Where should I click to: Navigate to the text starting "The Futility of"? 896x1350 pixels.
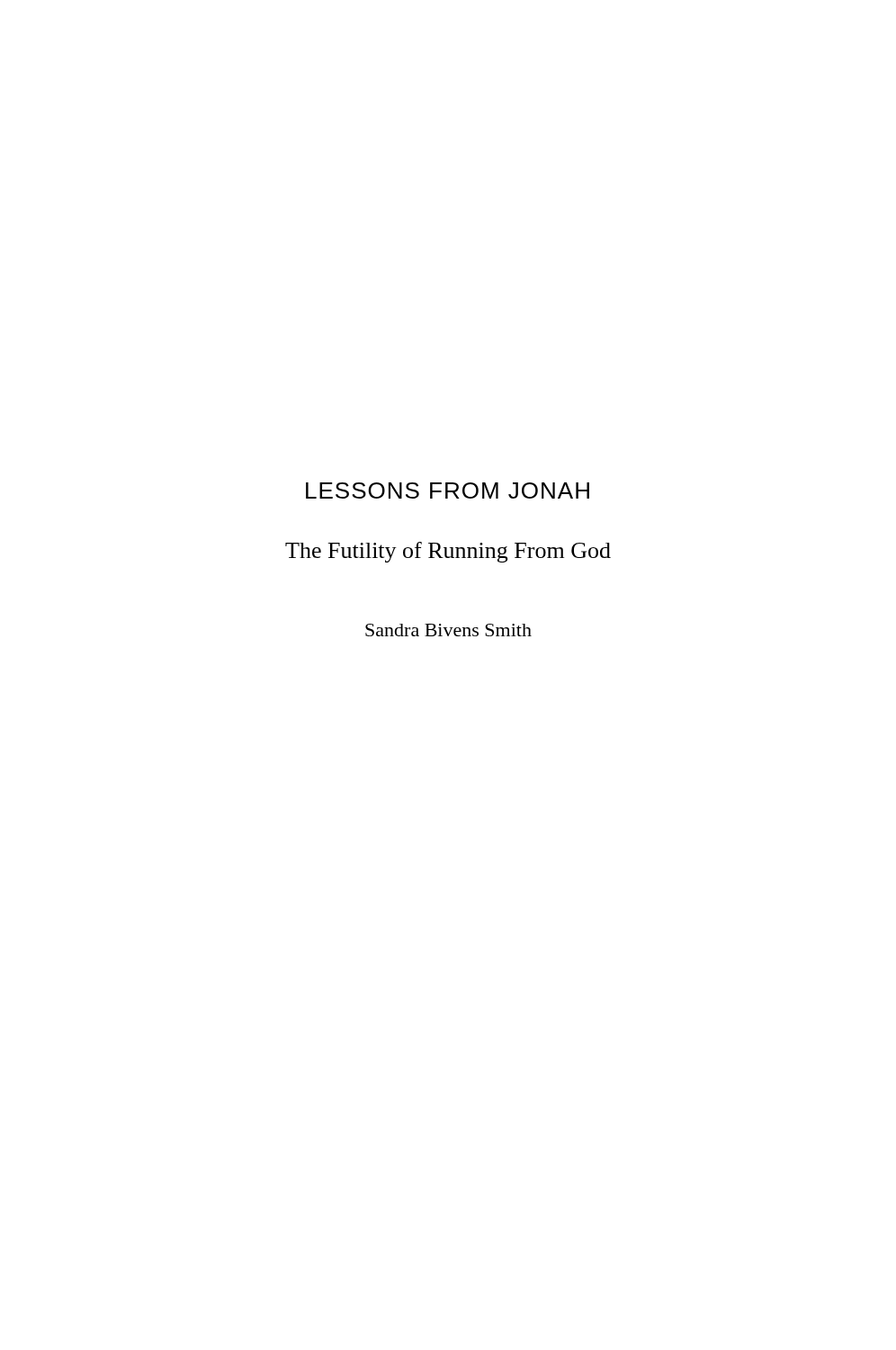[x=448, y=551]
